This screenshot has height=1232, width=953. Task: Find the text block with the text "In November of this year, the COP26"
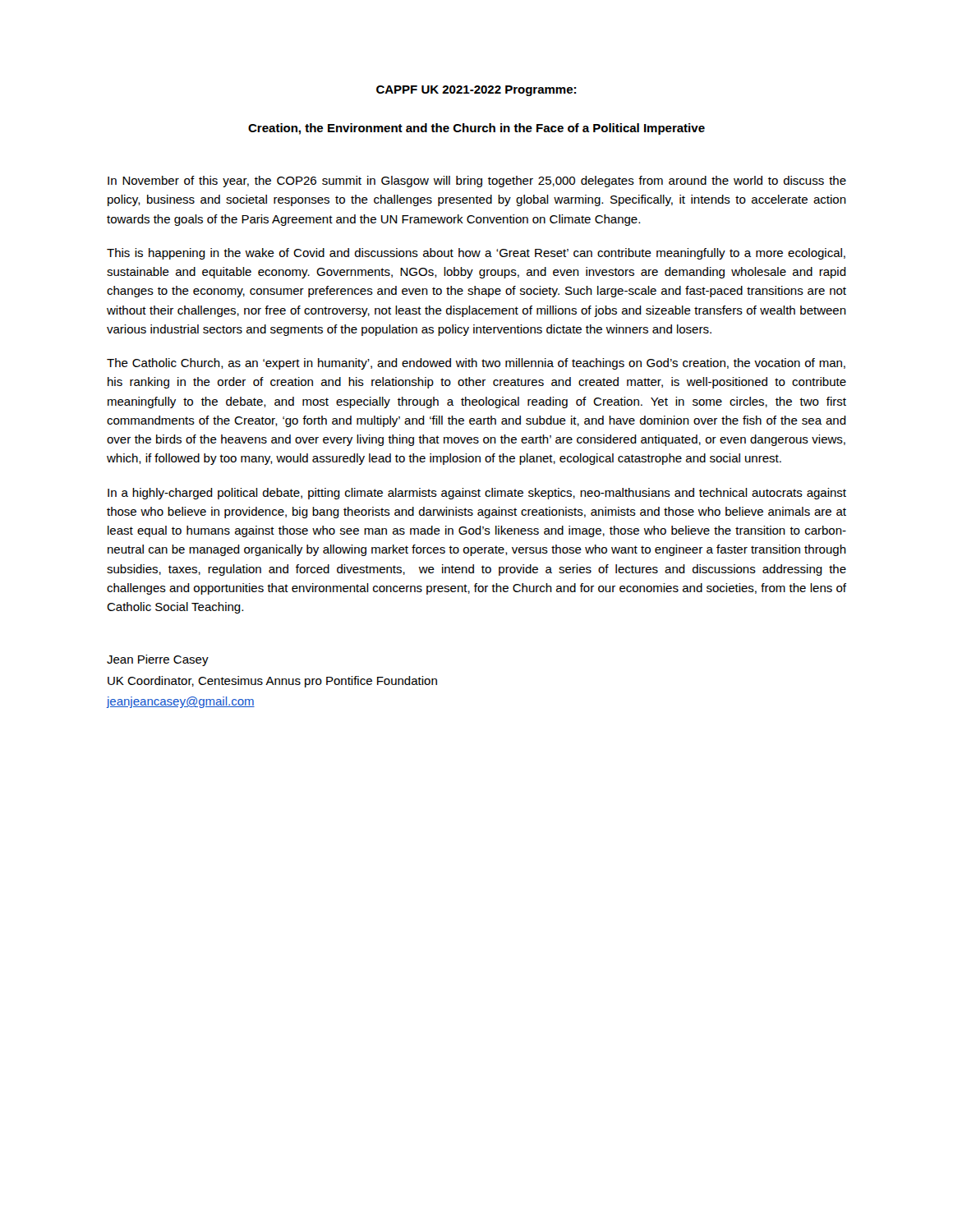coord(476,199)
